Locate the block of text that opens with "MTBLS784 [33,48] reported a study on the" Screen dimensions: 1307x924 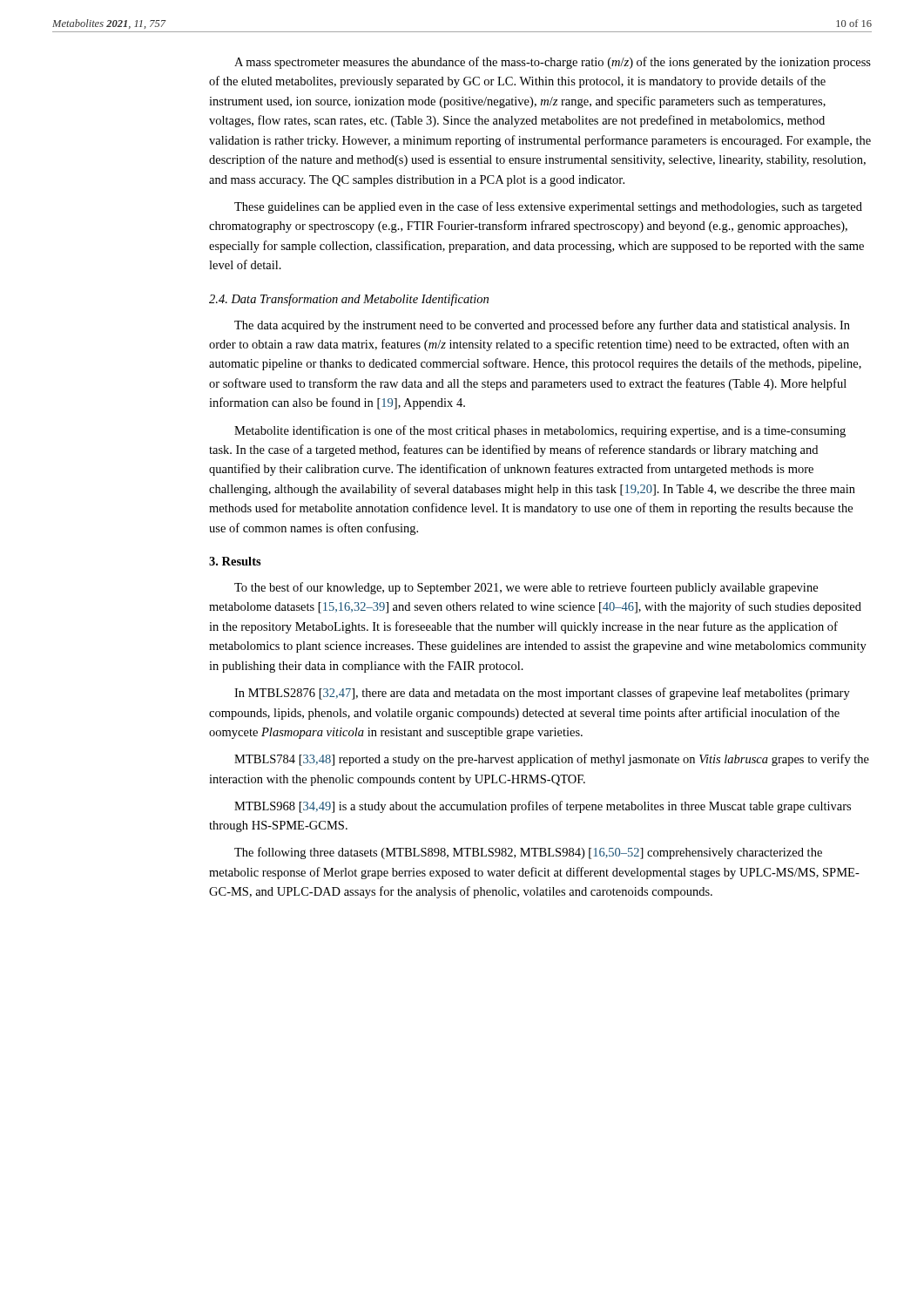point(540,769)
